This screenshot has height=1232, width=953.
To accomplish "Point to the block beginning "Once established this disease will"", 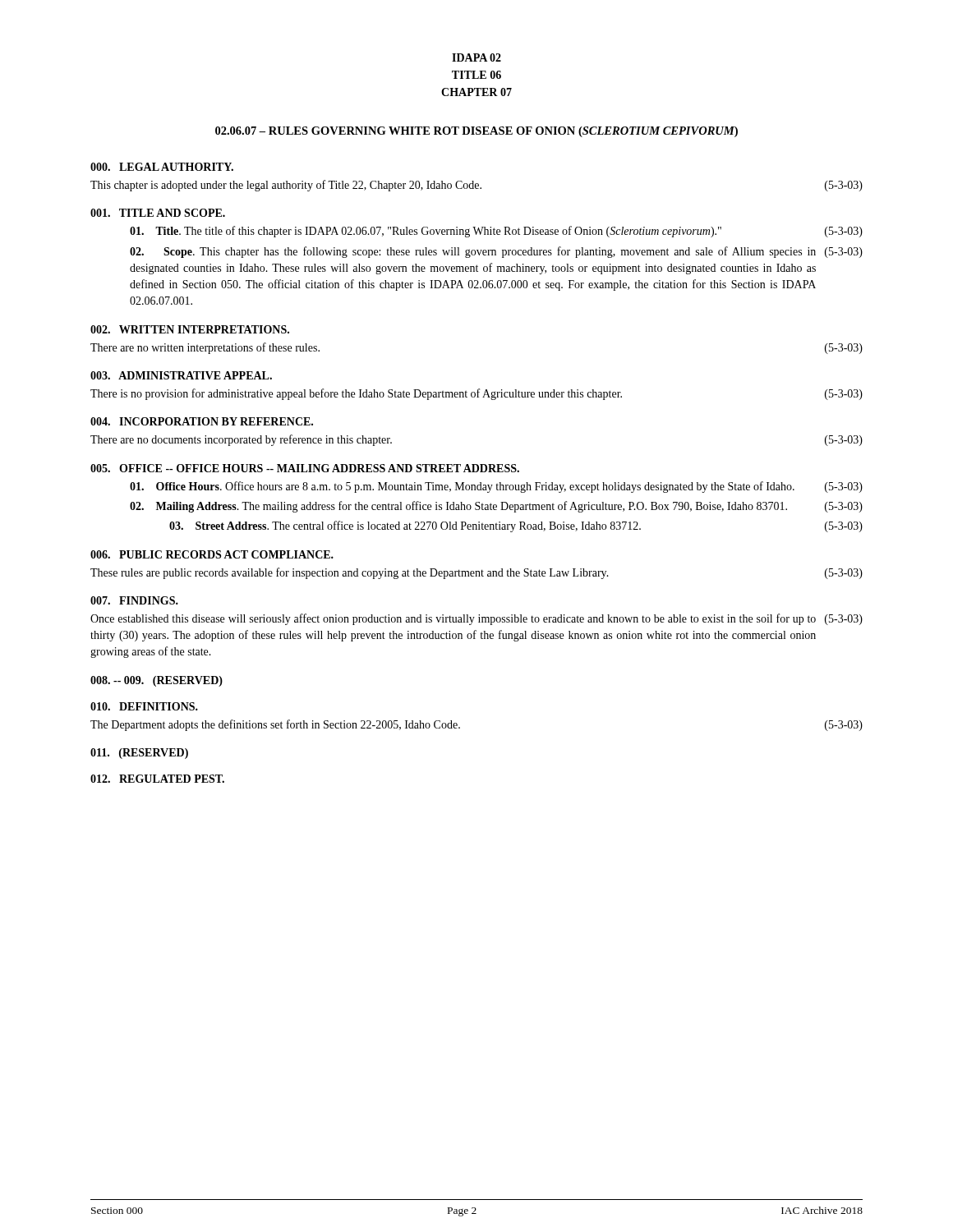I will tap(476, 636).
